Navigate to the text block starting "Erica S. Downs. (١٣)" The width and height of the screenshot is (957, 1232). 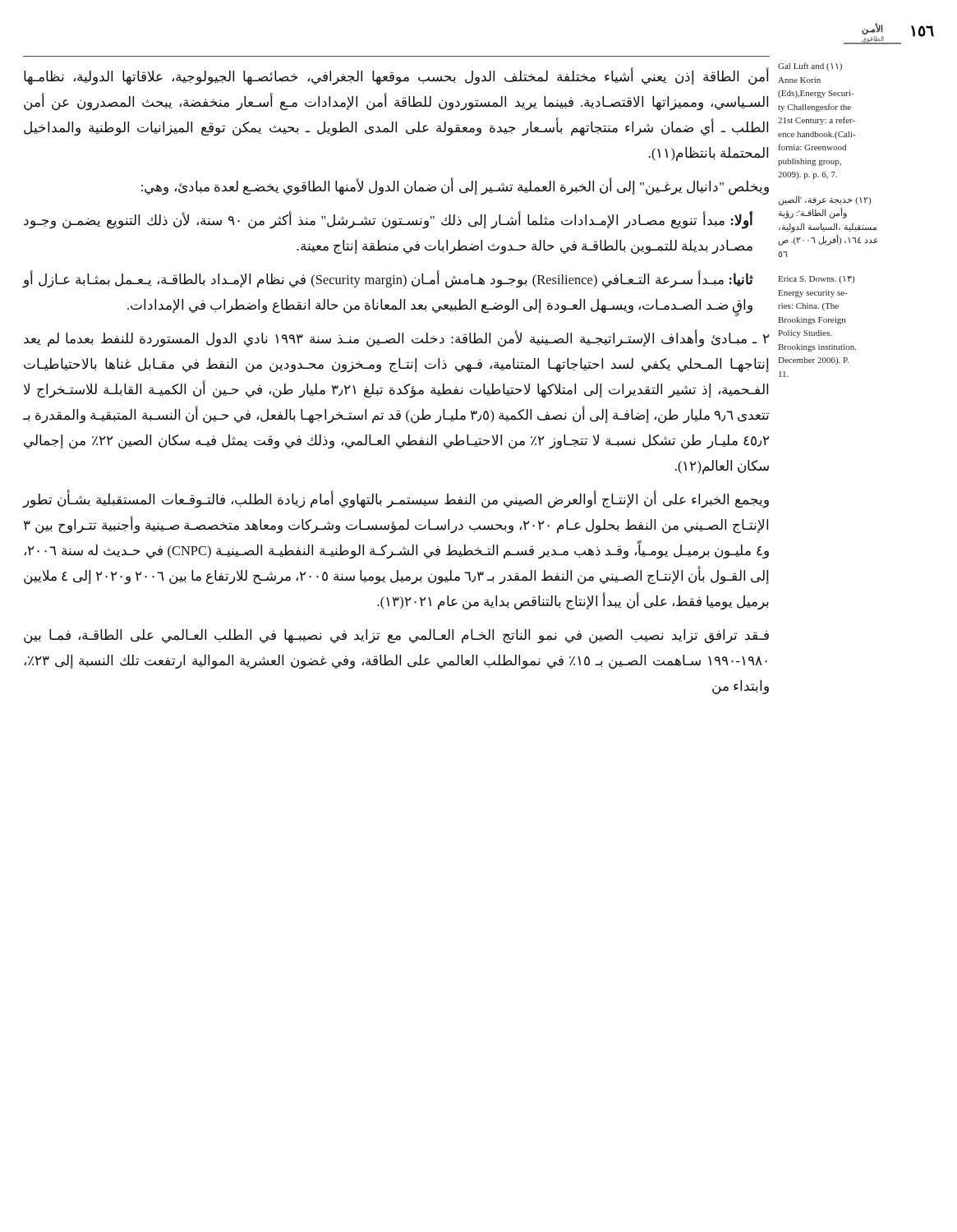pyautogui.click(x=817, y=326)
